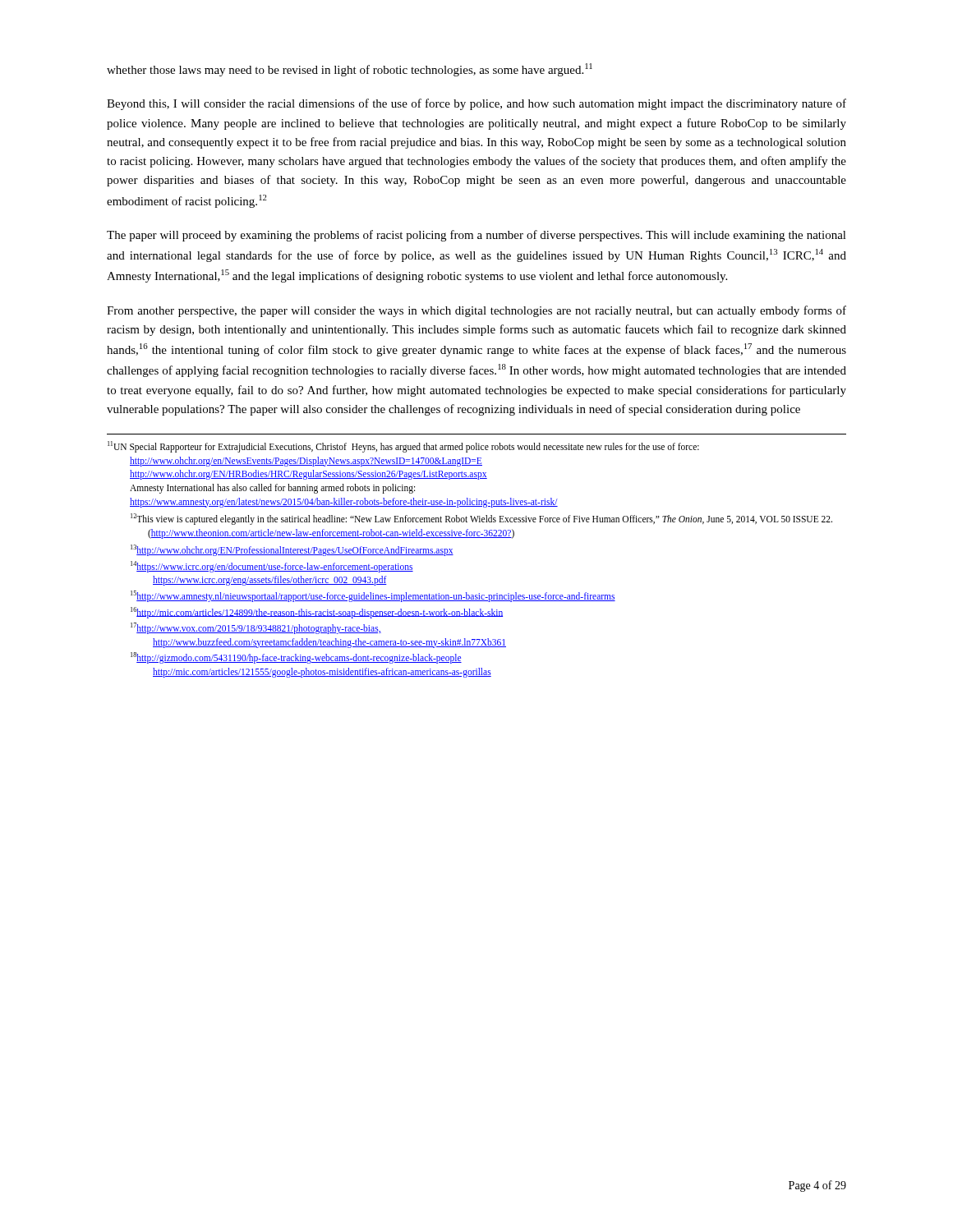This screenshot has width=953, height=1232.
Task: Point to "14https://www.icrc.org/en/document/use-force-law-enforcement-operations https://www.icrc.org/eng/assets/files/other/icrc_002_0943.pdf"
Action: [x=271, y=574]
